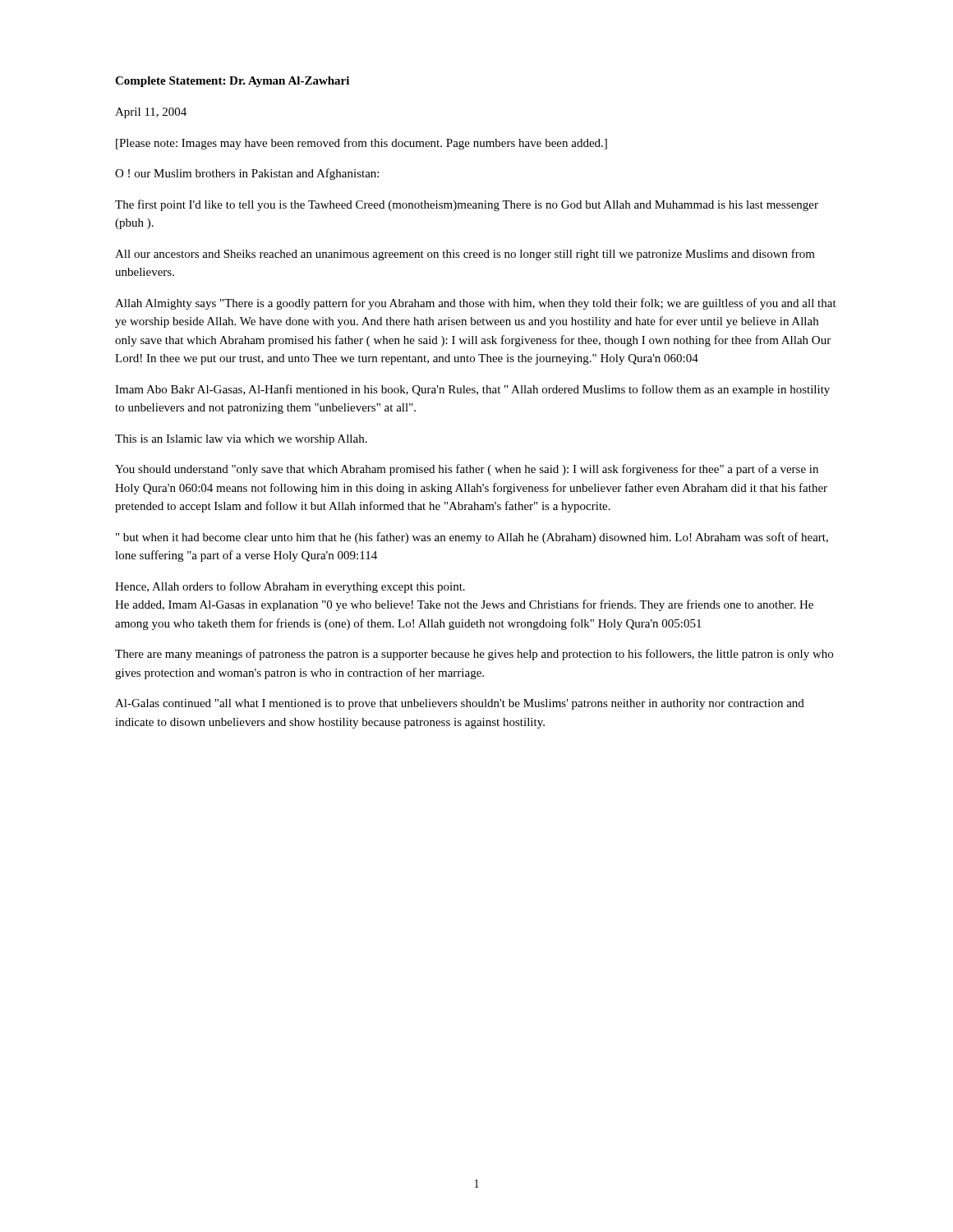Select the passage starting "This is an Islamic law via which we"

click(241, 438)
